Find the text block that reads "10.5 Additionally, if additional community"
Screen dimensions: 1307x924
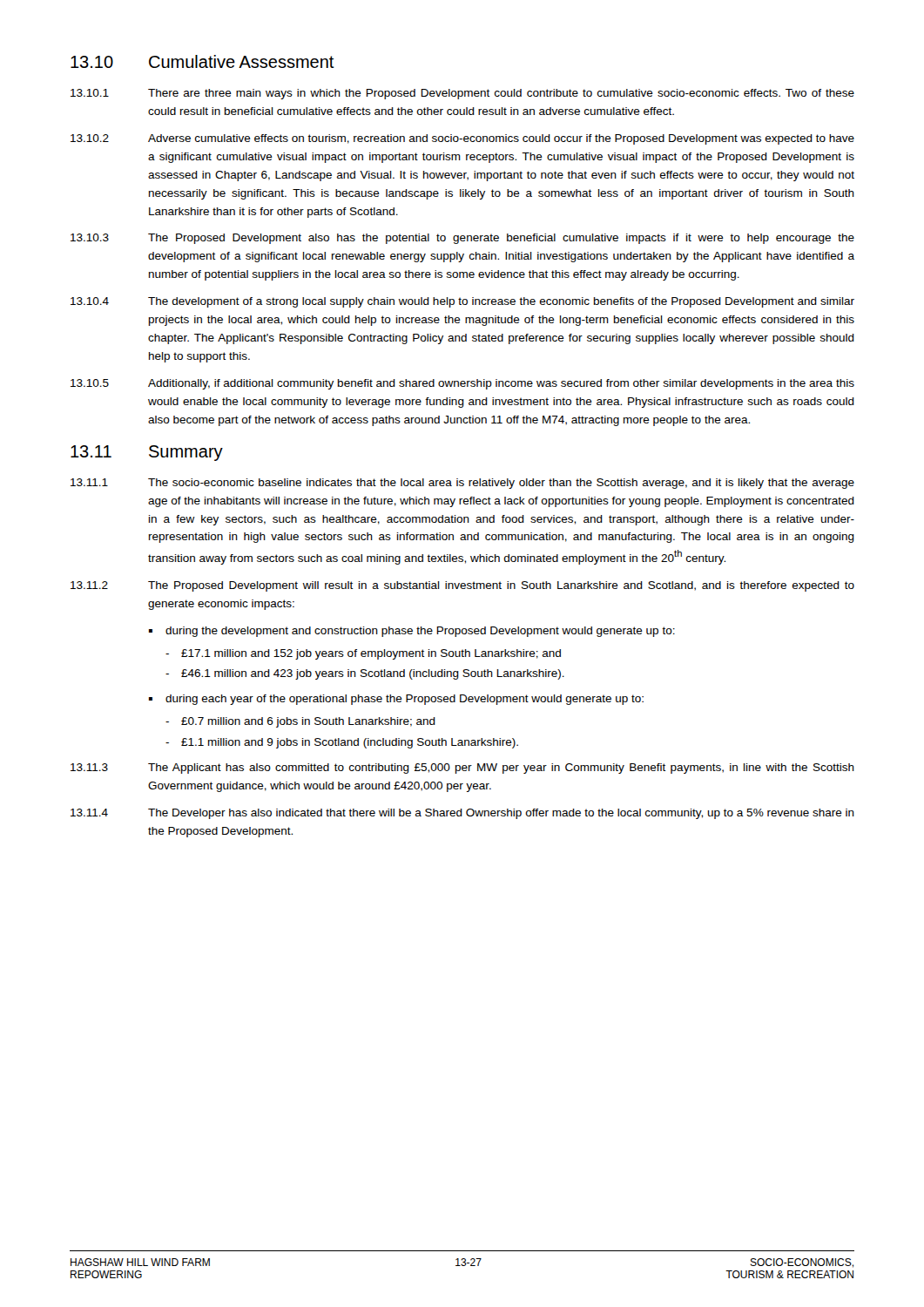pos(462,402)
